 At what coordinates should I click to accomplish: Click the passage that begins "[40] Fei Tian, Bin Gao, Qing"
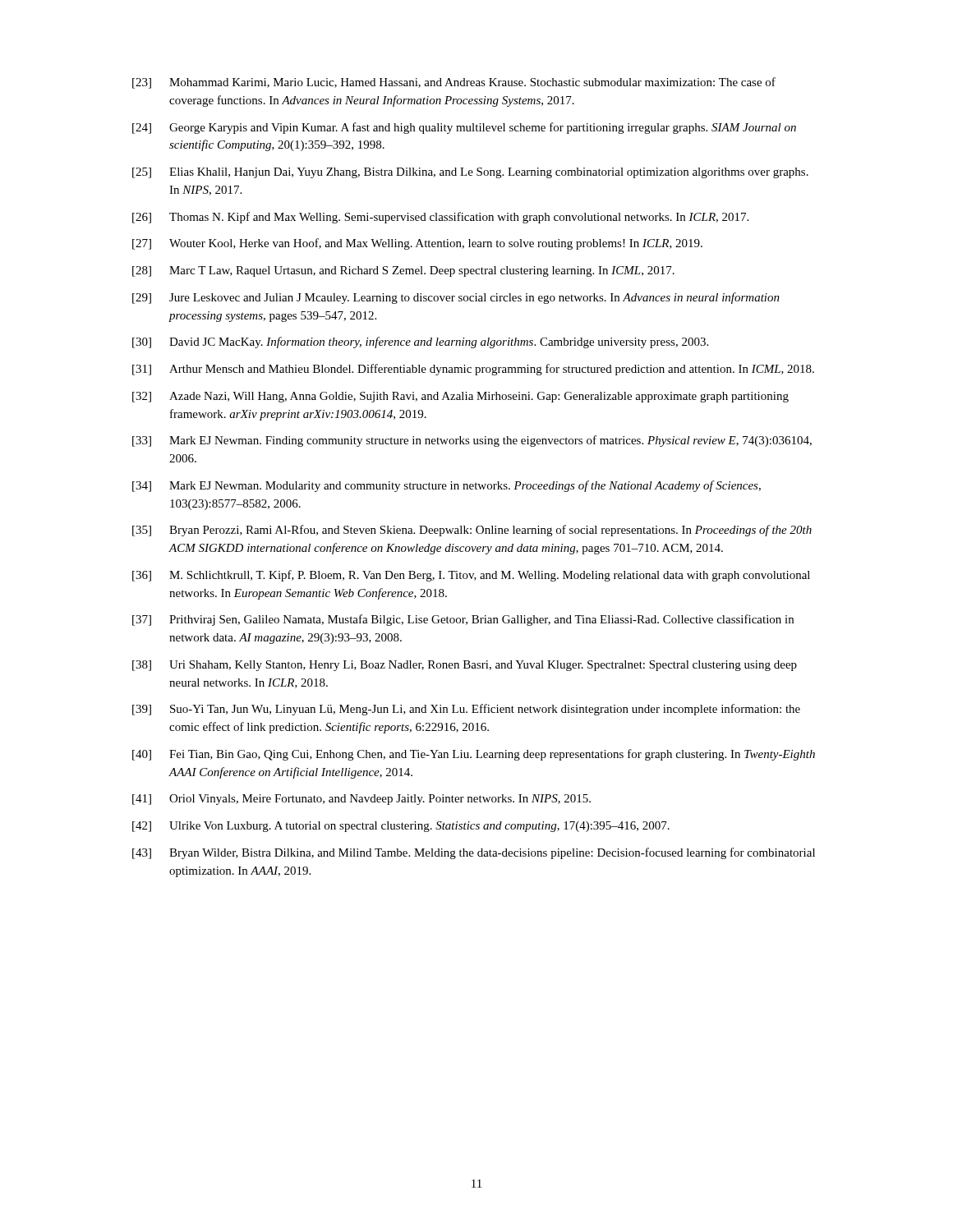[476, 763]
